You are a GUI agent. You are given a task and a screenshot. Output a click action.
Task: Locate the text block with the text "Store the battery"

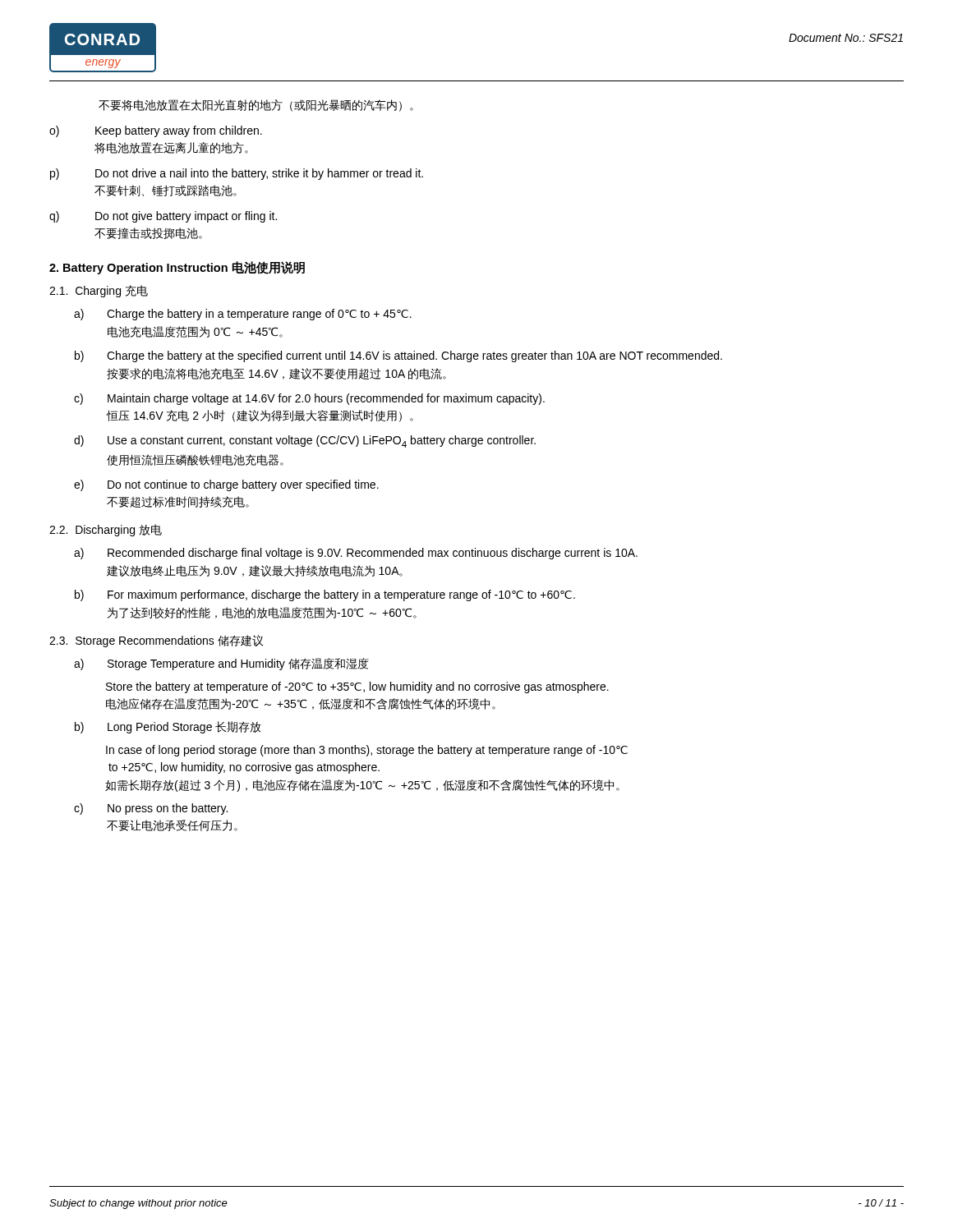tap(357, 695)
